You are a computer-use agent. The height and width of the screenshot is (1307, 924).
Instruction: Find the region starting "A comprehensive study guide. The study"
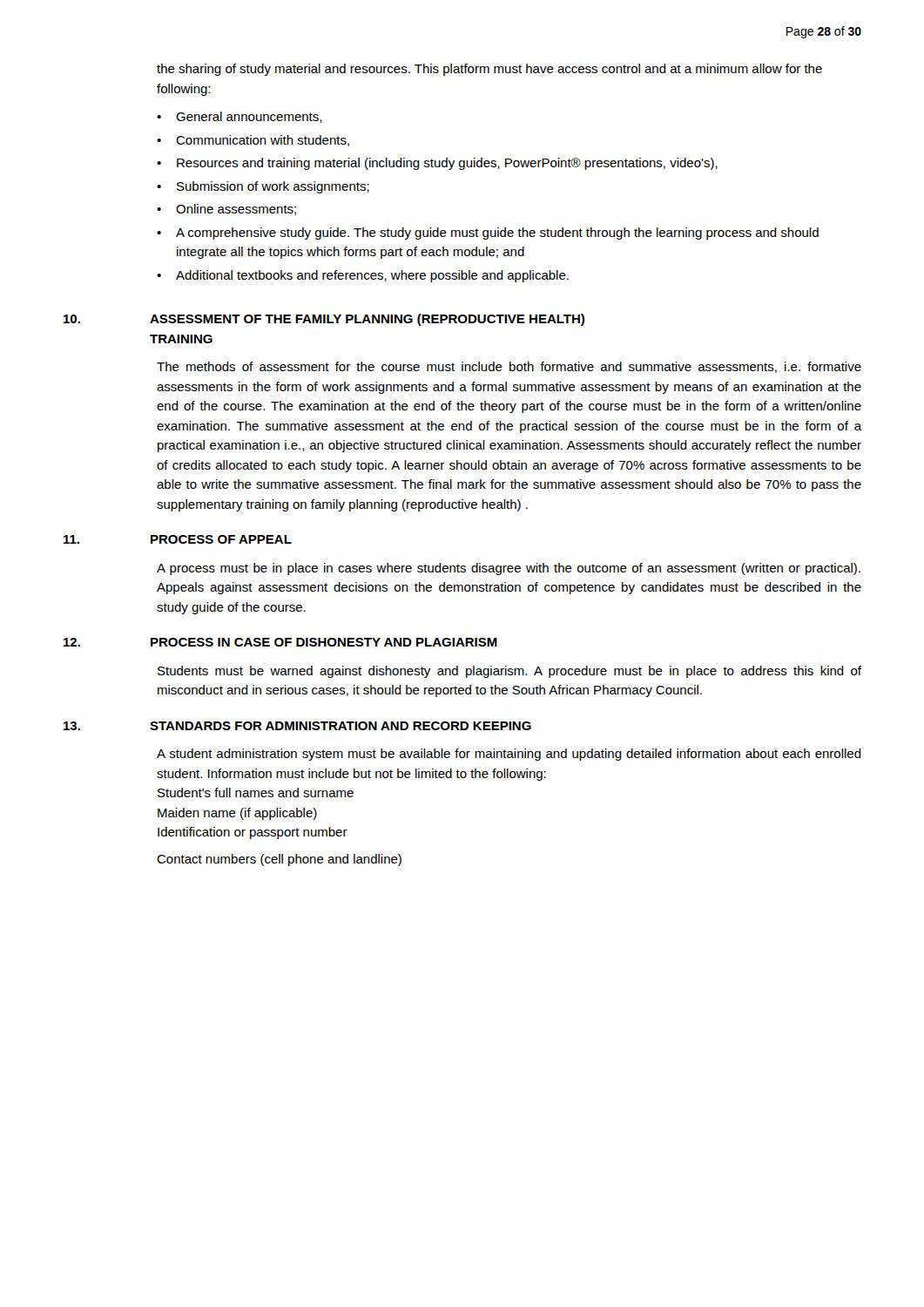(x=498, y=242)
